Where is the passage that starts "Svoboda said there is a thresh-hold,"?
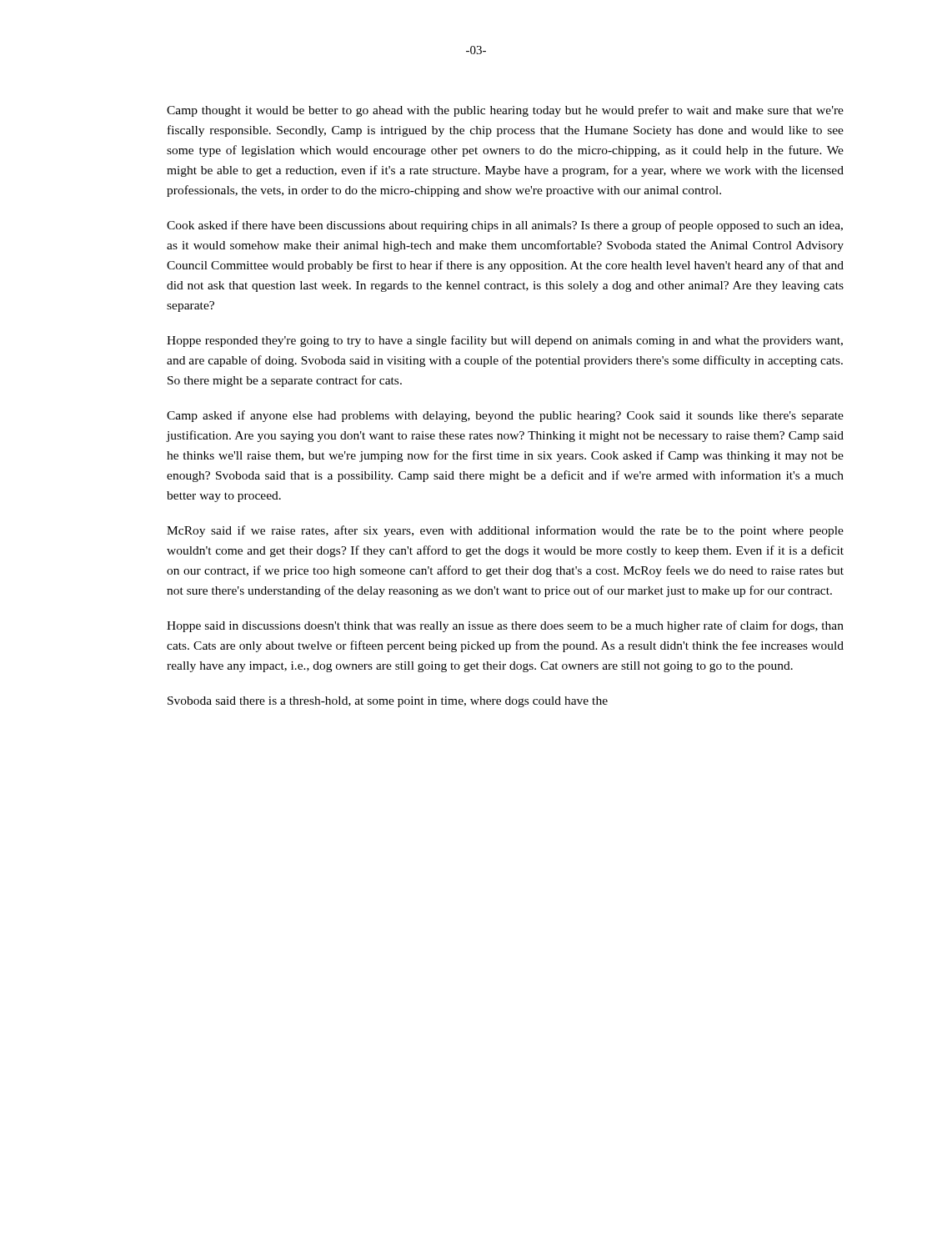 (x=387, y=700)
